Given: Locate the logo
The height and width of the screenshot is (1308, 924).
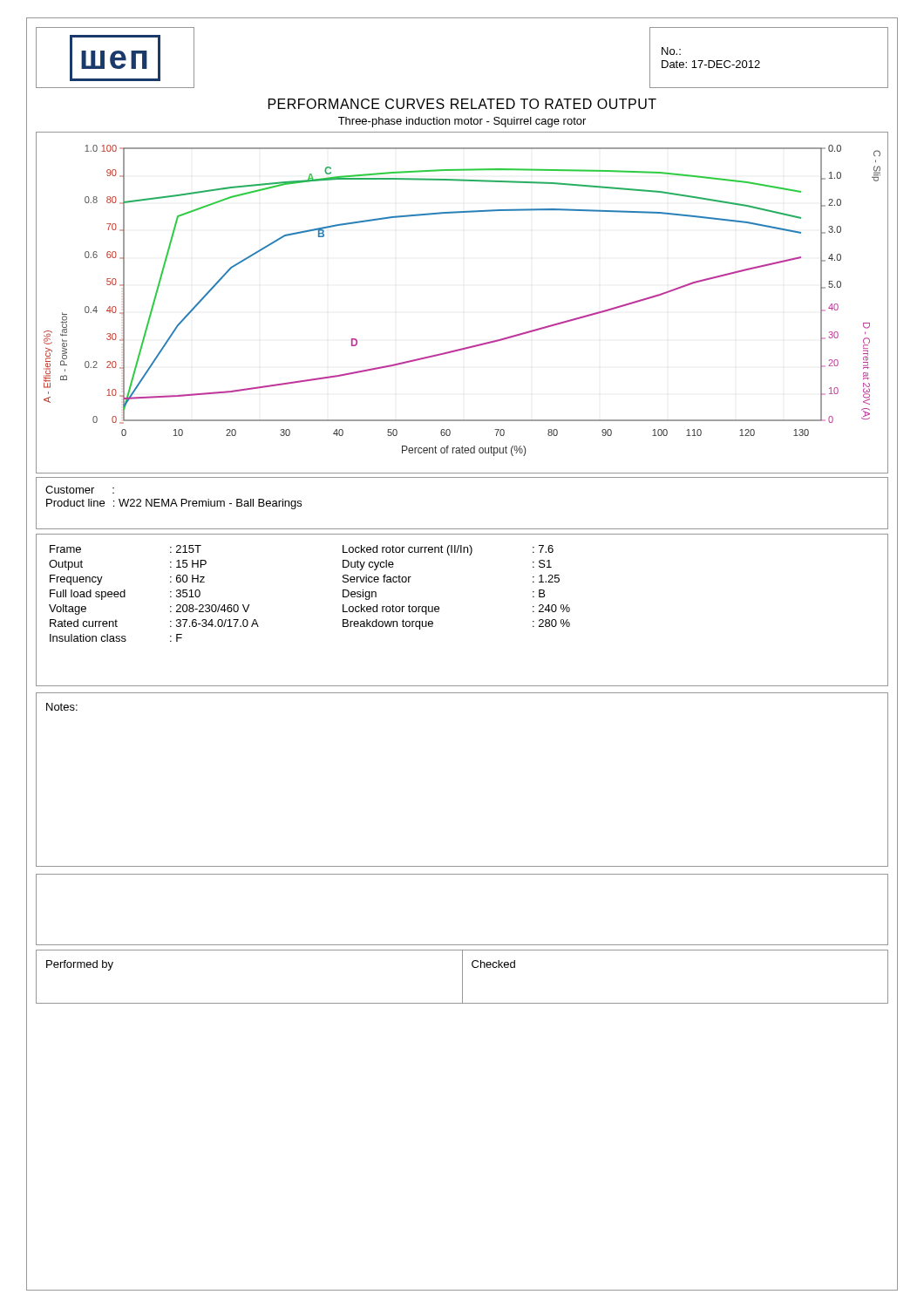Looking at the screenshot, I should [x=115, y=58].
